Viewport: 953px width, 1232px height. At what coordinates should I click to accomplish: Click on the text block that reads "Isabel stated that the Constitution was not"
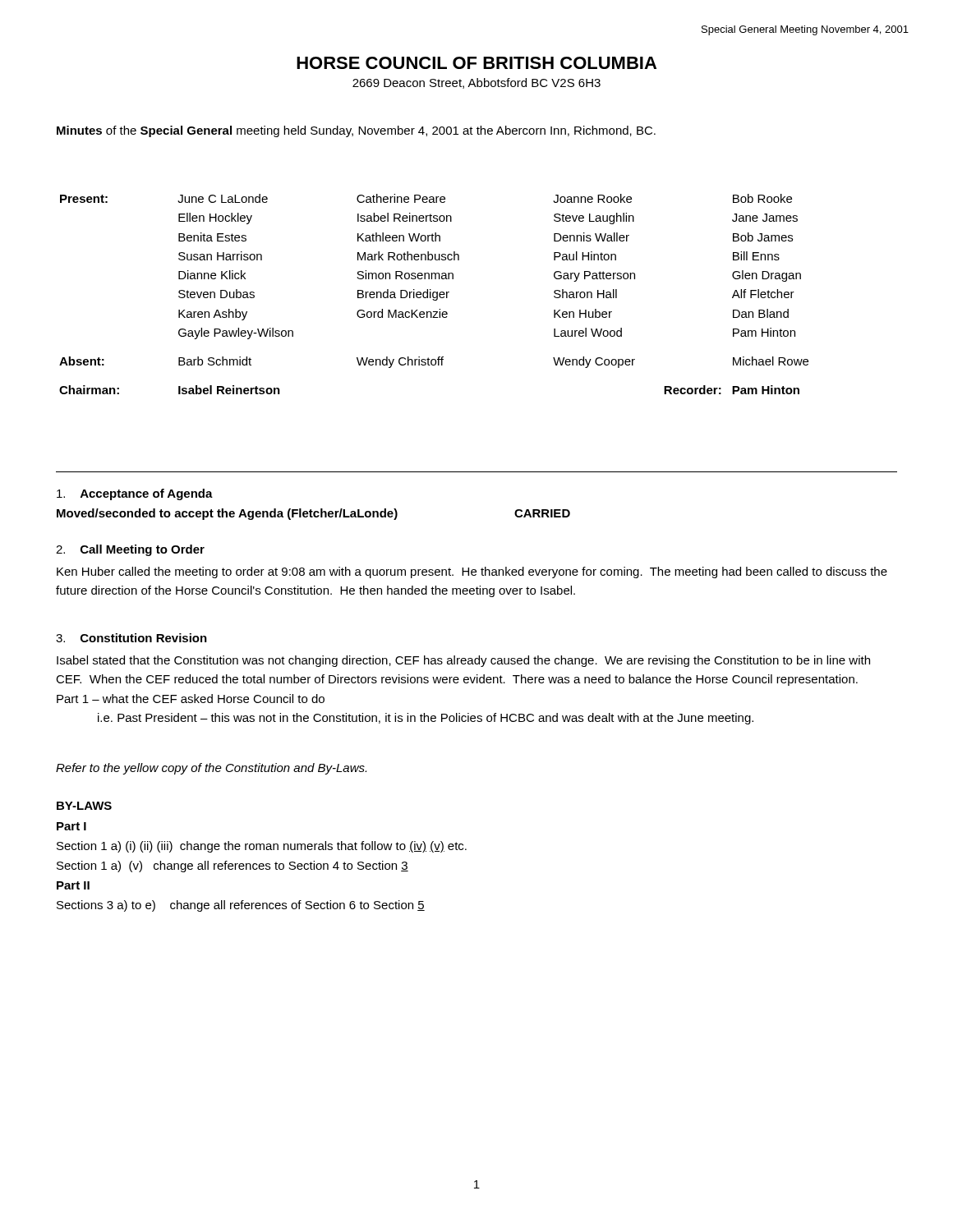(x=463, y=689)
